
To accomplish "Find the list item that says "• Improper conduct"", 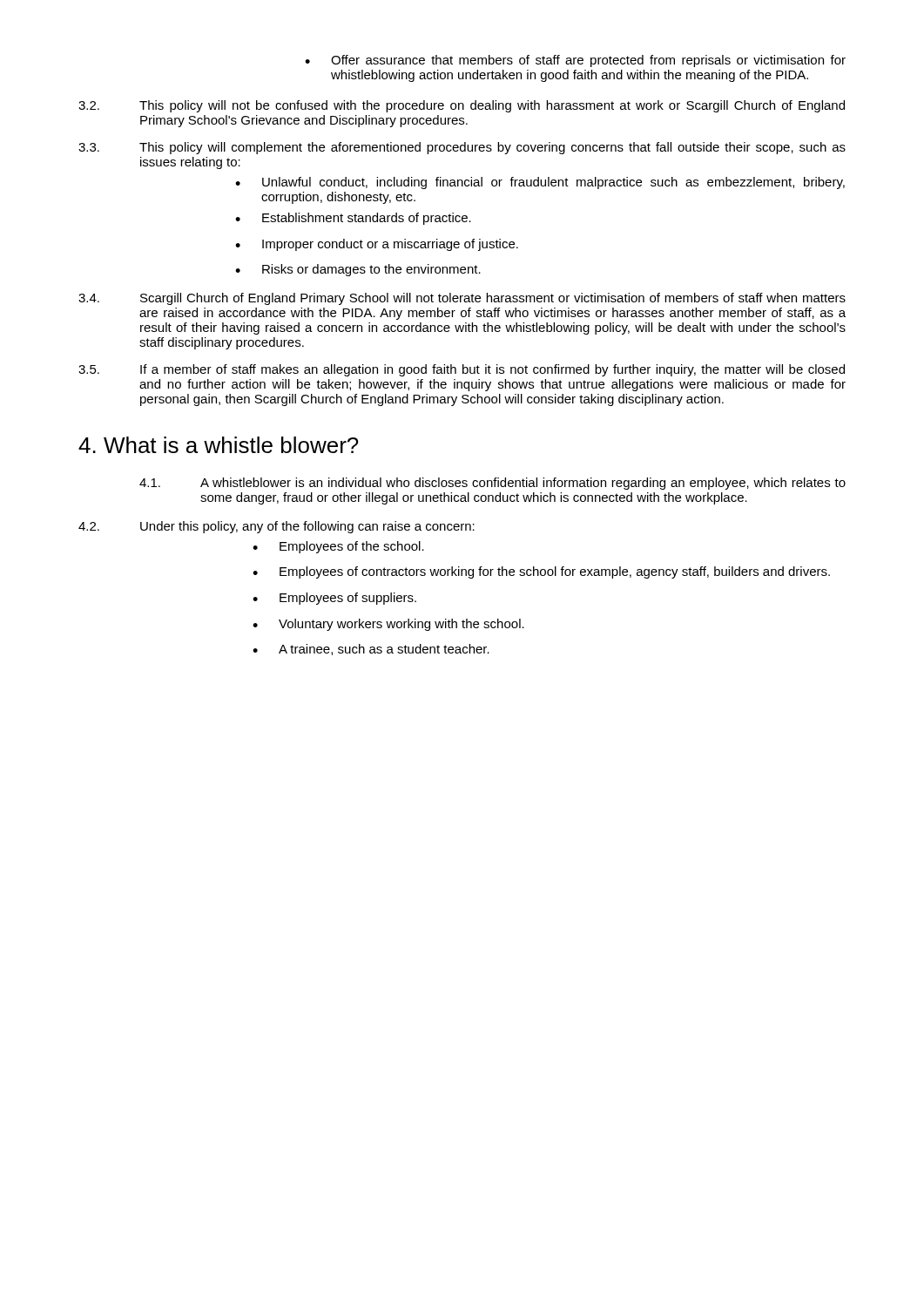I will point(377,245).
